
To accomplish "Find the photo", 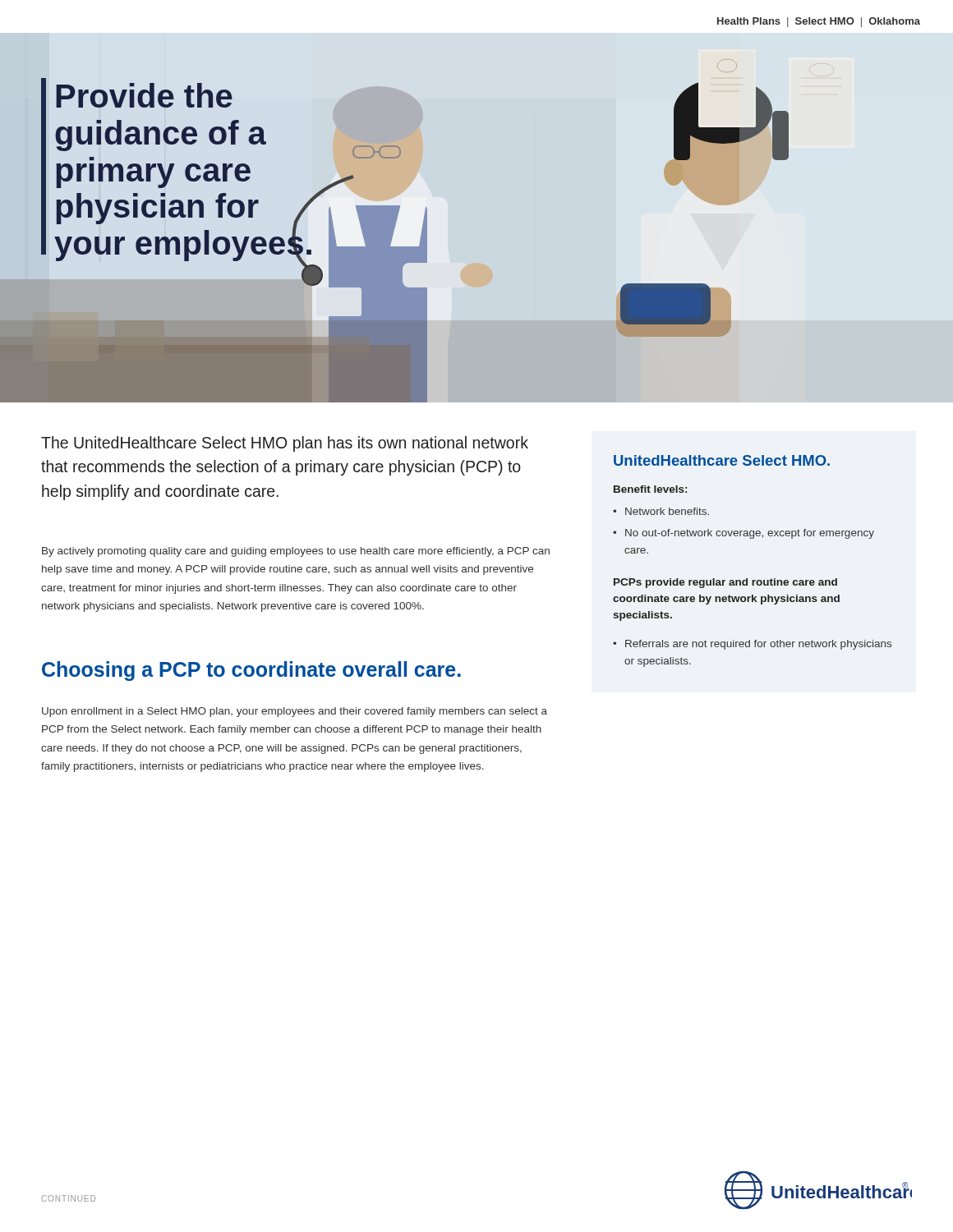I will [476, 218].
